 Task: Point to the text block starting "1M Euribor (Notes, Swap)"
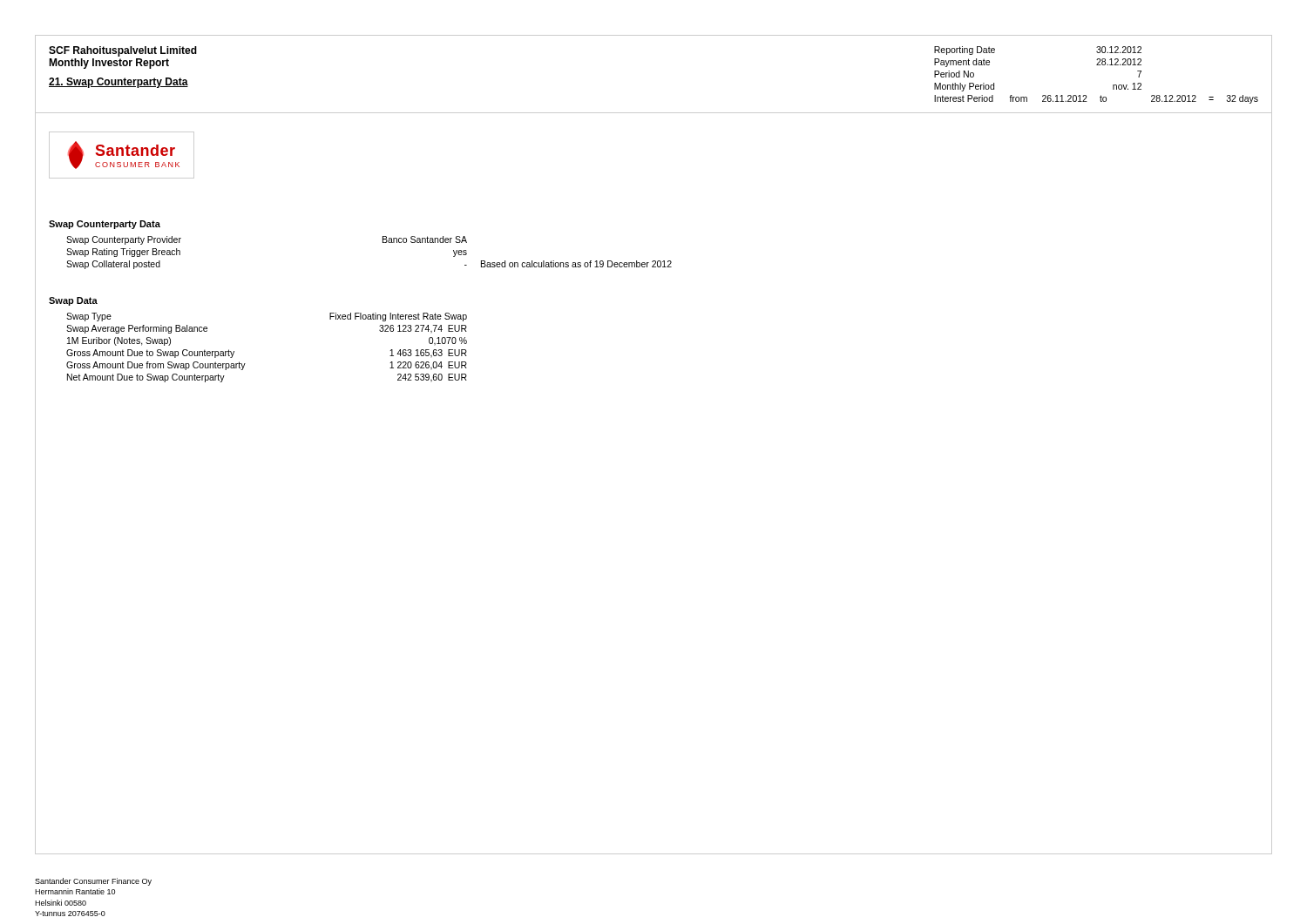[127, 341]
